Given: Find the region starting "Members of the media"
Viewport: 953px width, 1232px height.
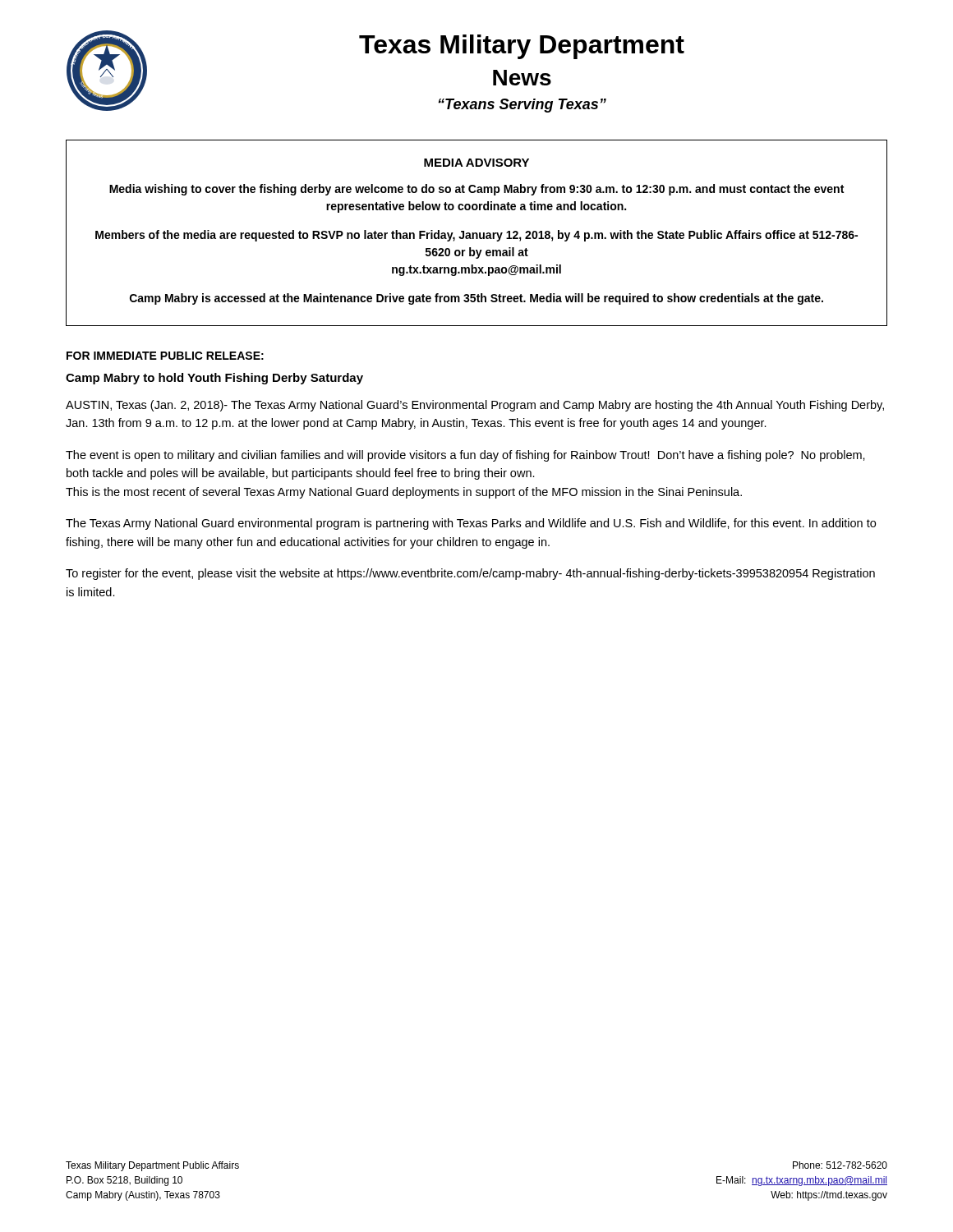Looking at the screenshot, I should (476, 252).
